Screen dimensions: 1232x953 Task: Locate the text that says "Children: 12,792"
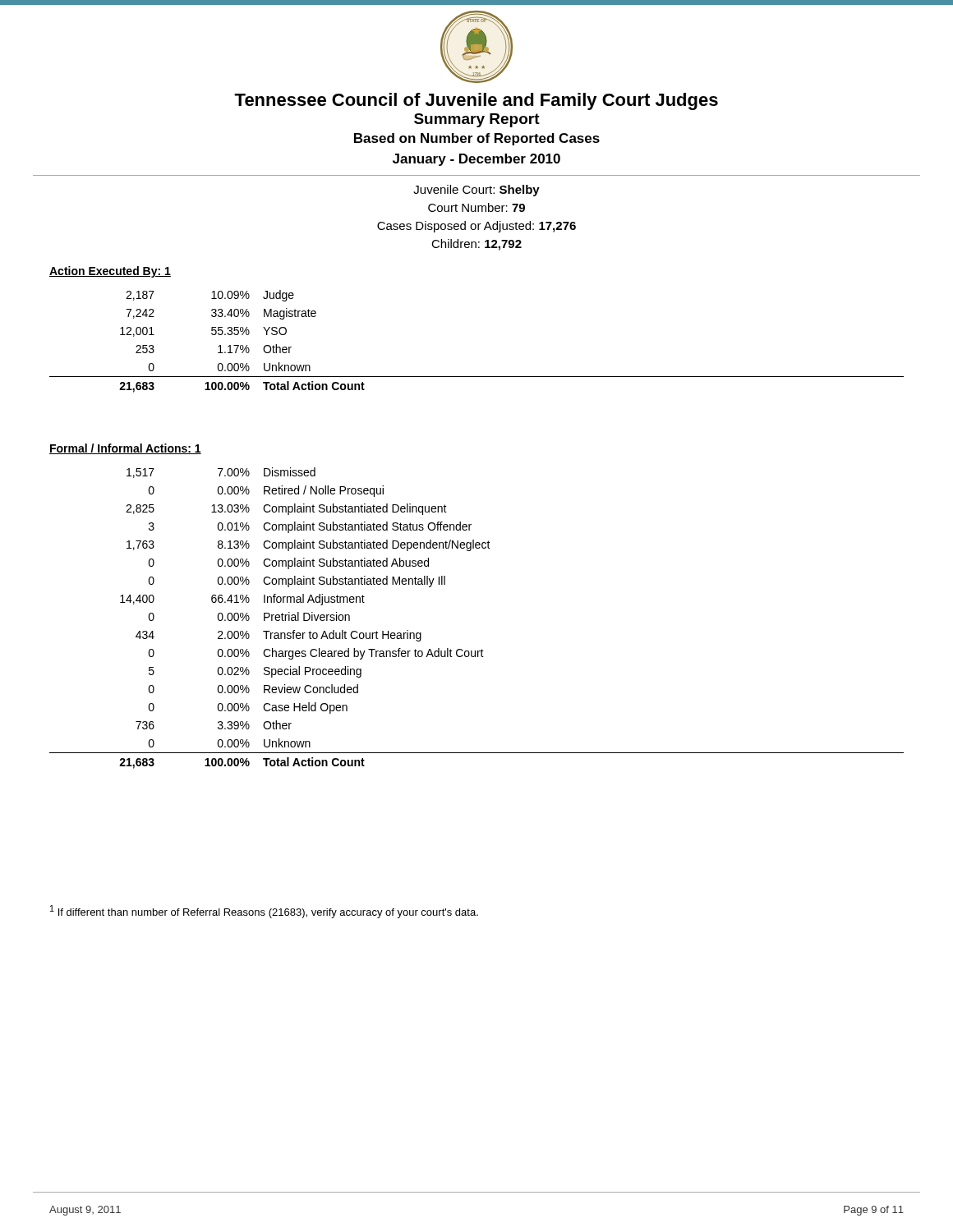click(476, 244)
